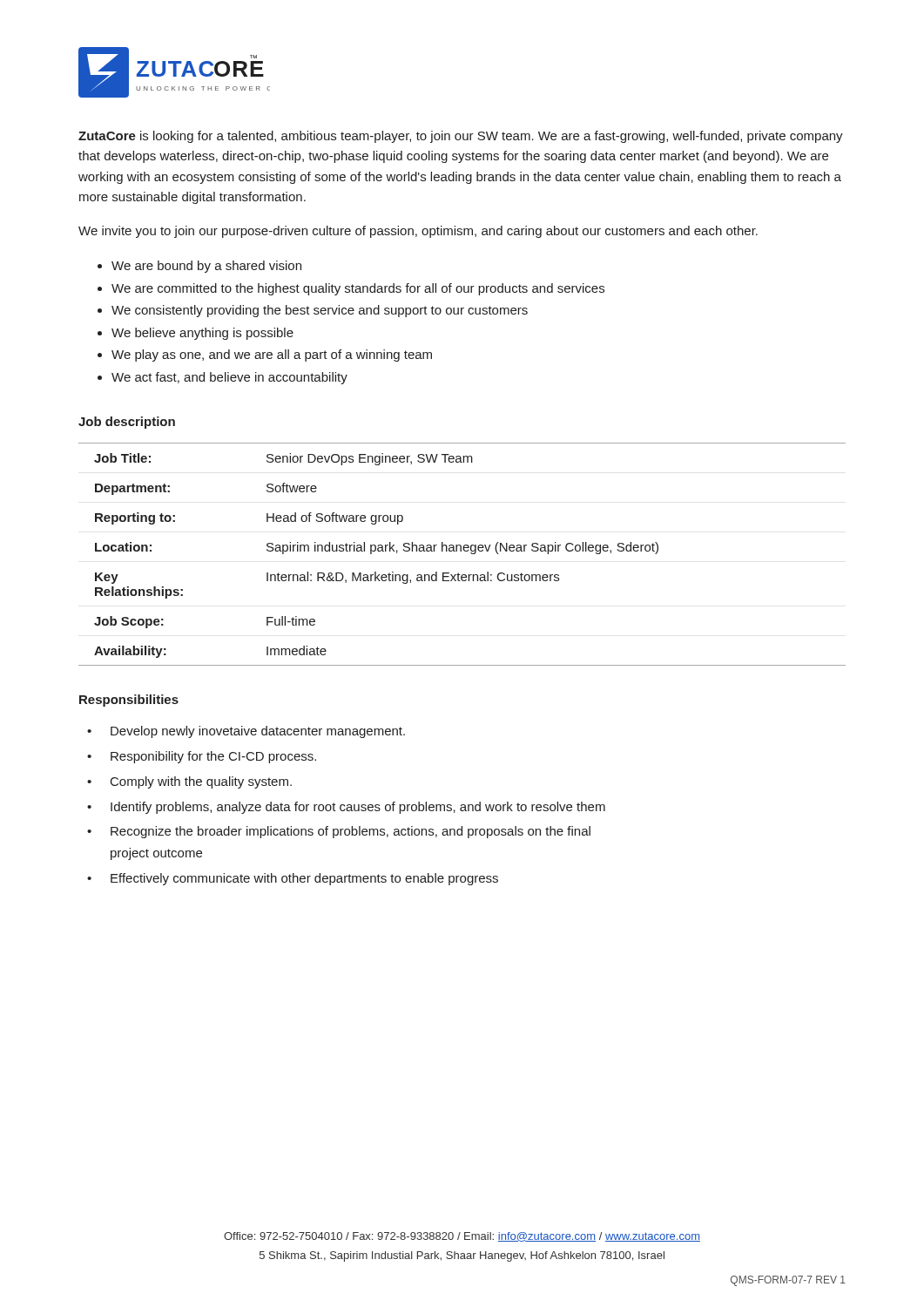This screenshot has width=924, height=1307.
Task: Click on the list item with the text "Comply with the quality system."
Action: pos(201,781)
